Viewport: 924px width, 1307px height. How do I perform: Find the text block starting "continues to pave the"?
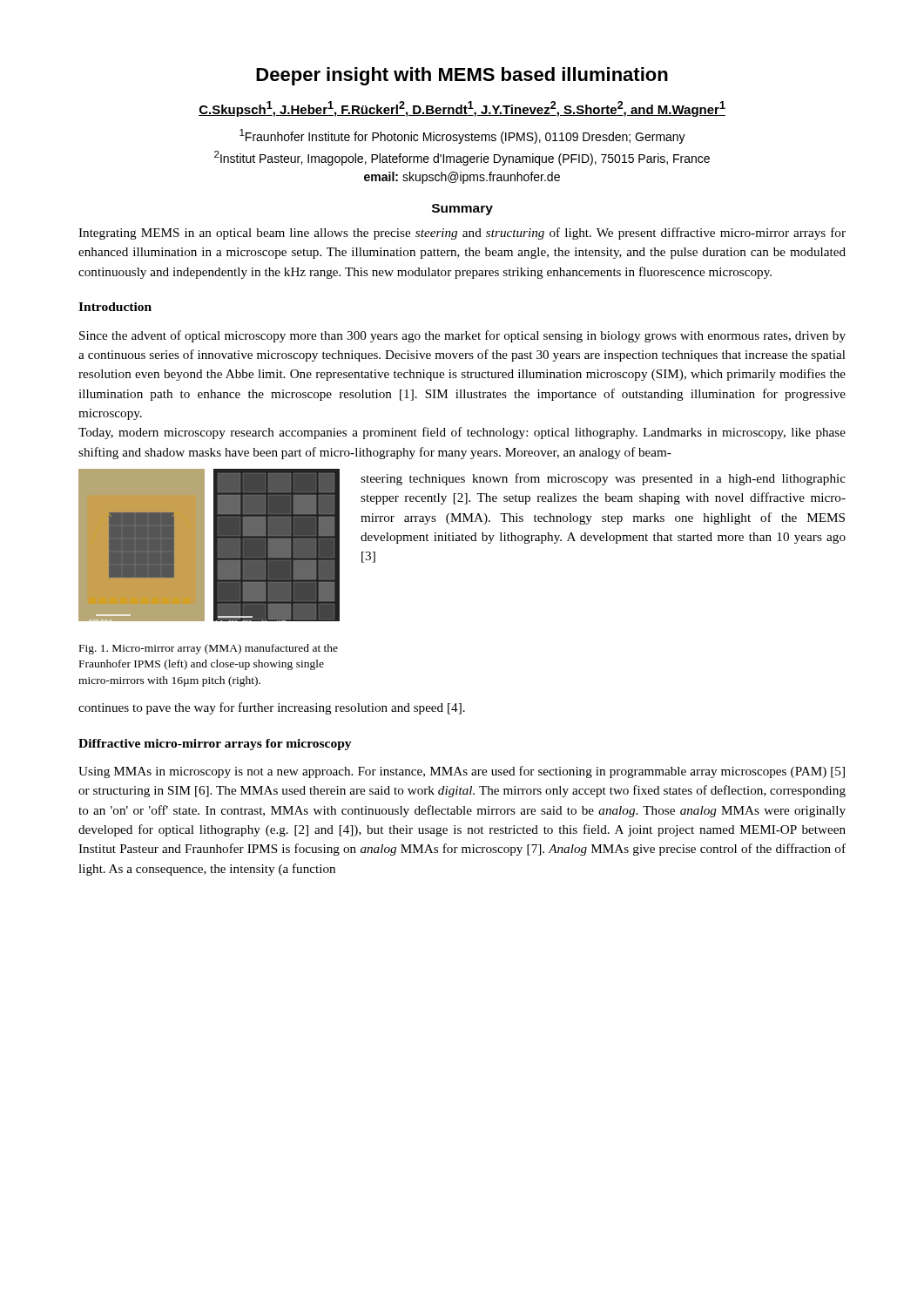tap(272, 707)
